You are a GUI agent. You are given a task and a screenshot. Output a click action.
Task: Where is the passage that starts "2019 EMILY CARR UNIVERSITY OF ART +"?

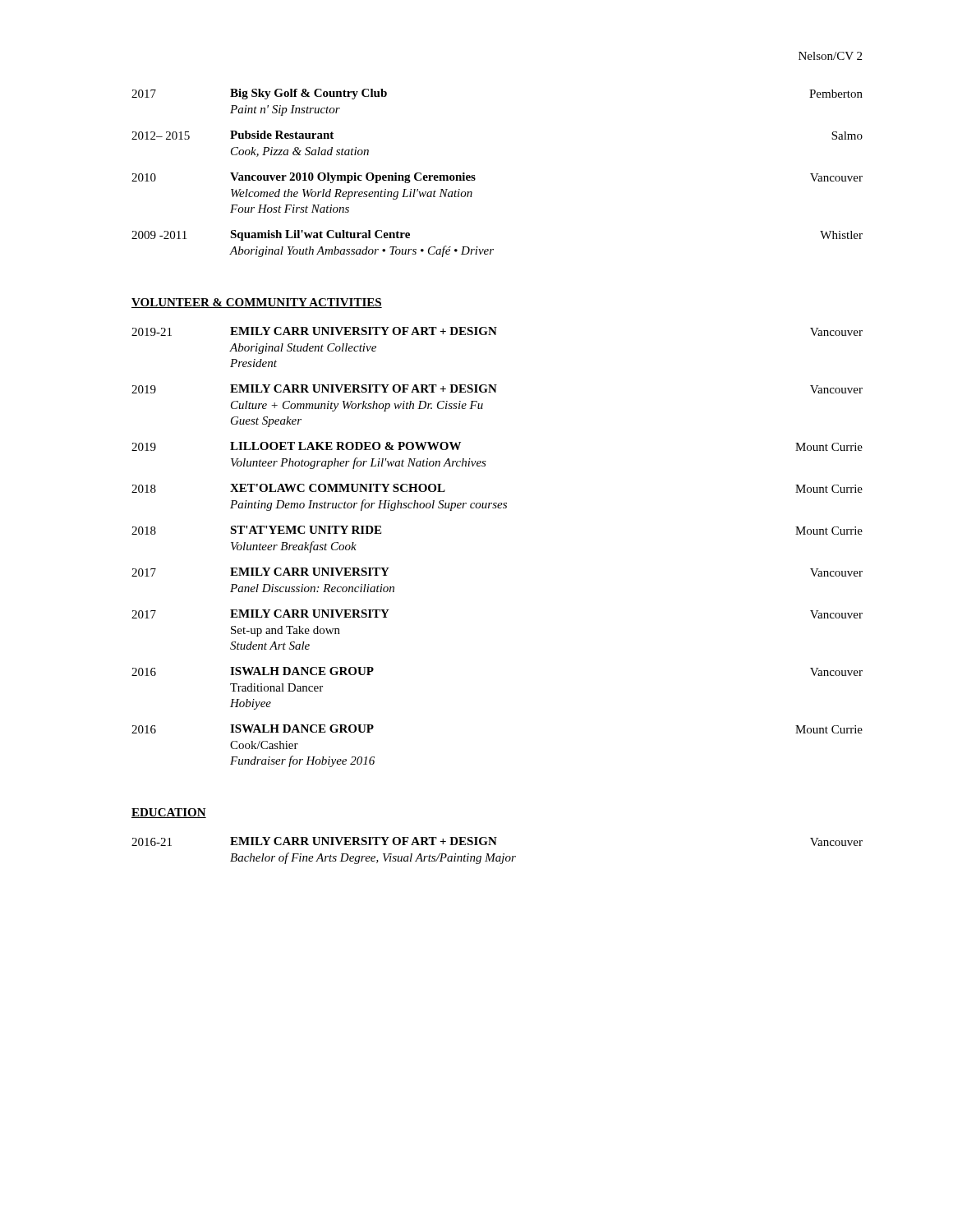497,389
